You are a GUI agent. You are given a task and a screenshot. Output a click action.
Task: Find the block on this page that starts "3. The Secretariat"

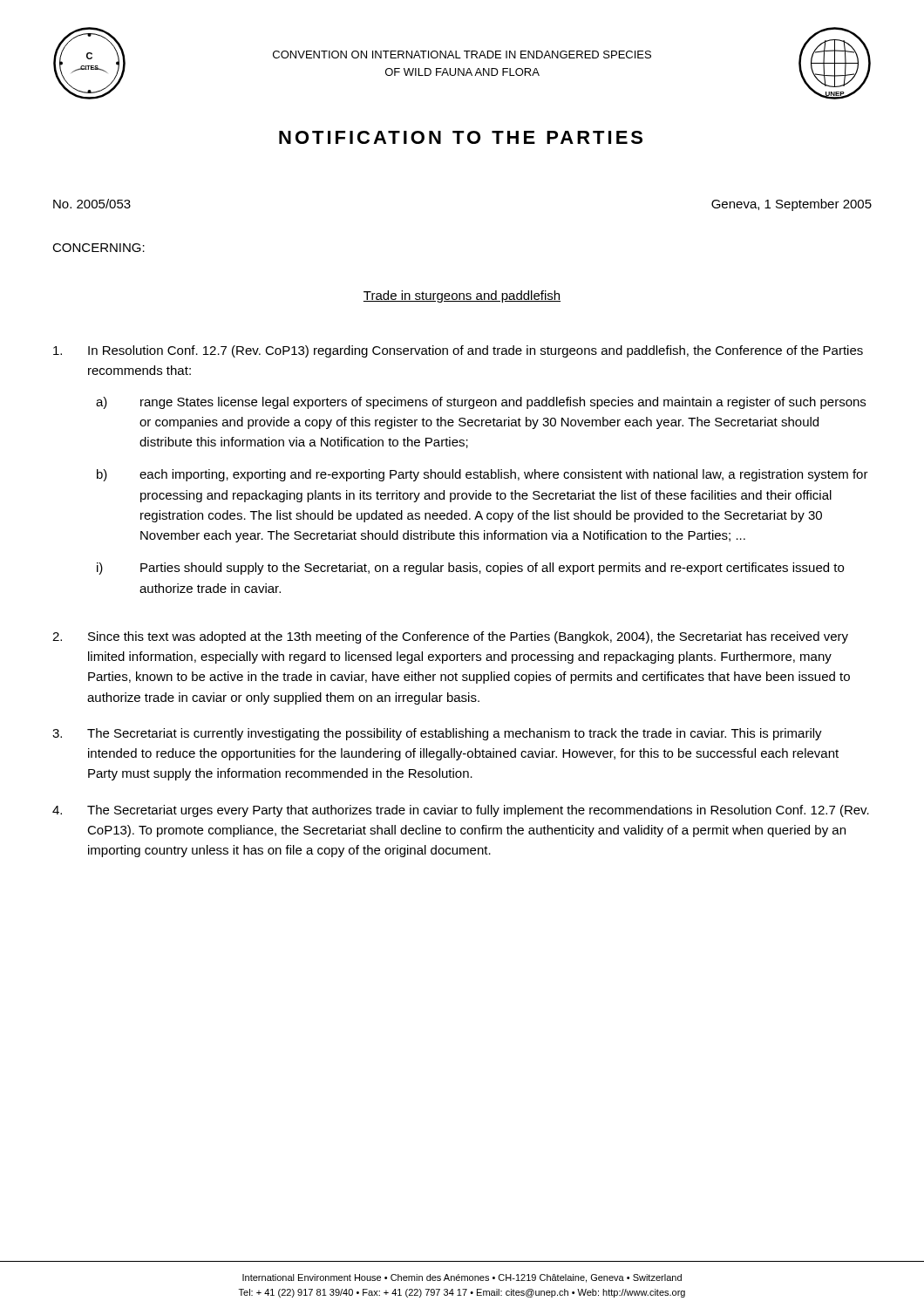[x=462, y=753]
